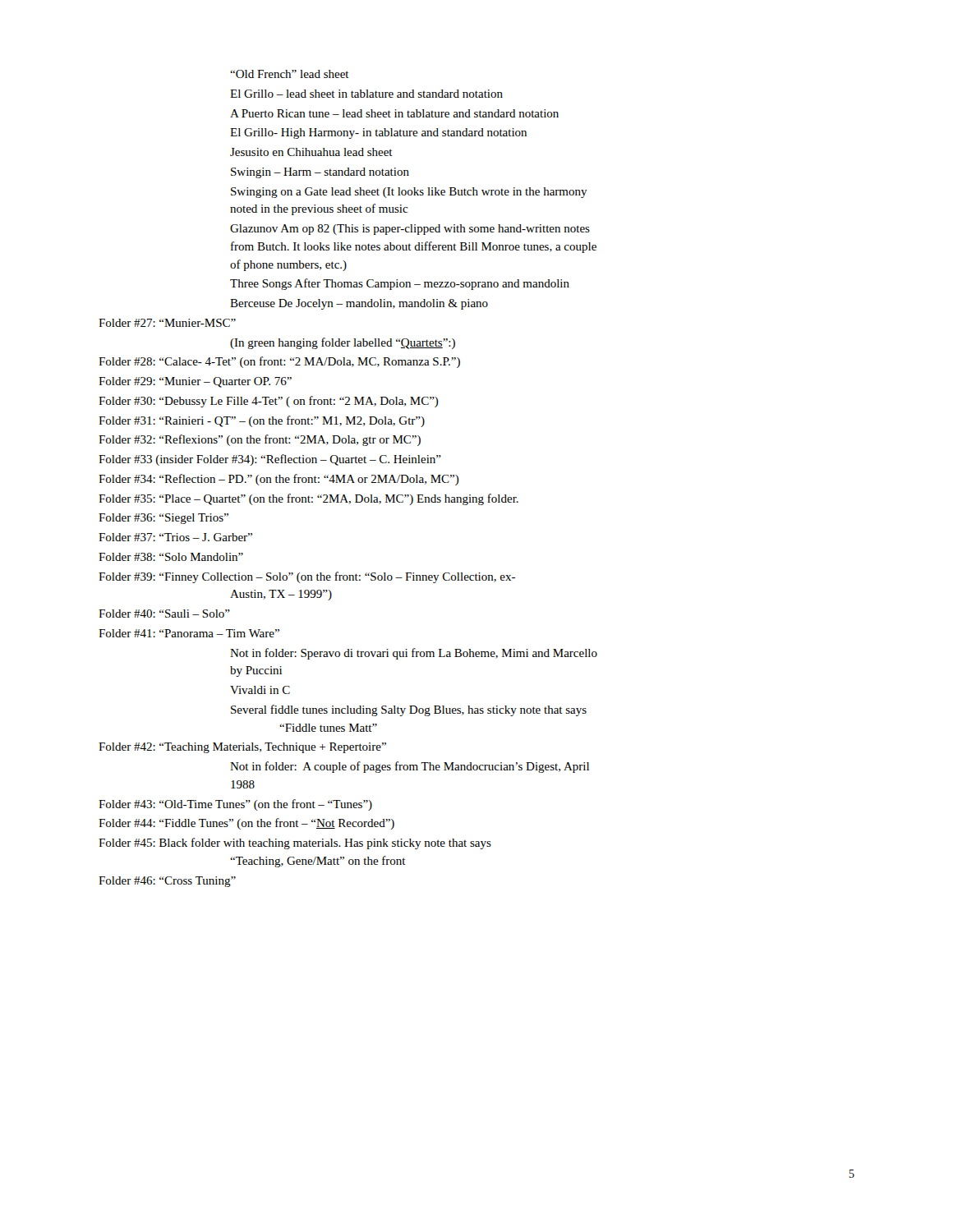Click on the text starting "Folder #41: “Panorama – Tim"
This screenshot has height=1232, width=953.
point(189,633)
